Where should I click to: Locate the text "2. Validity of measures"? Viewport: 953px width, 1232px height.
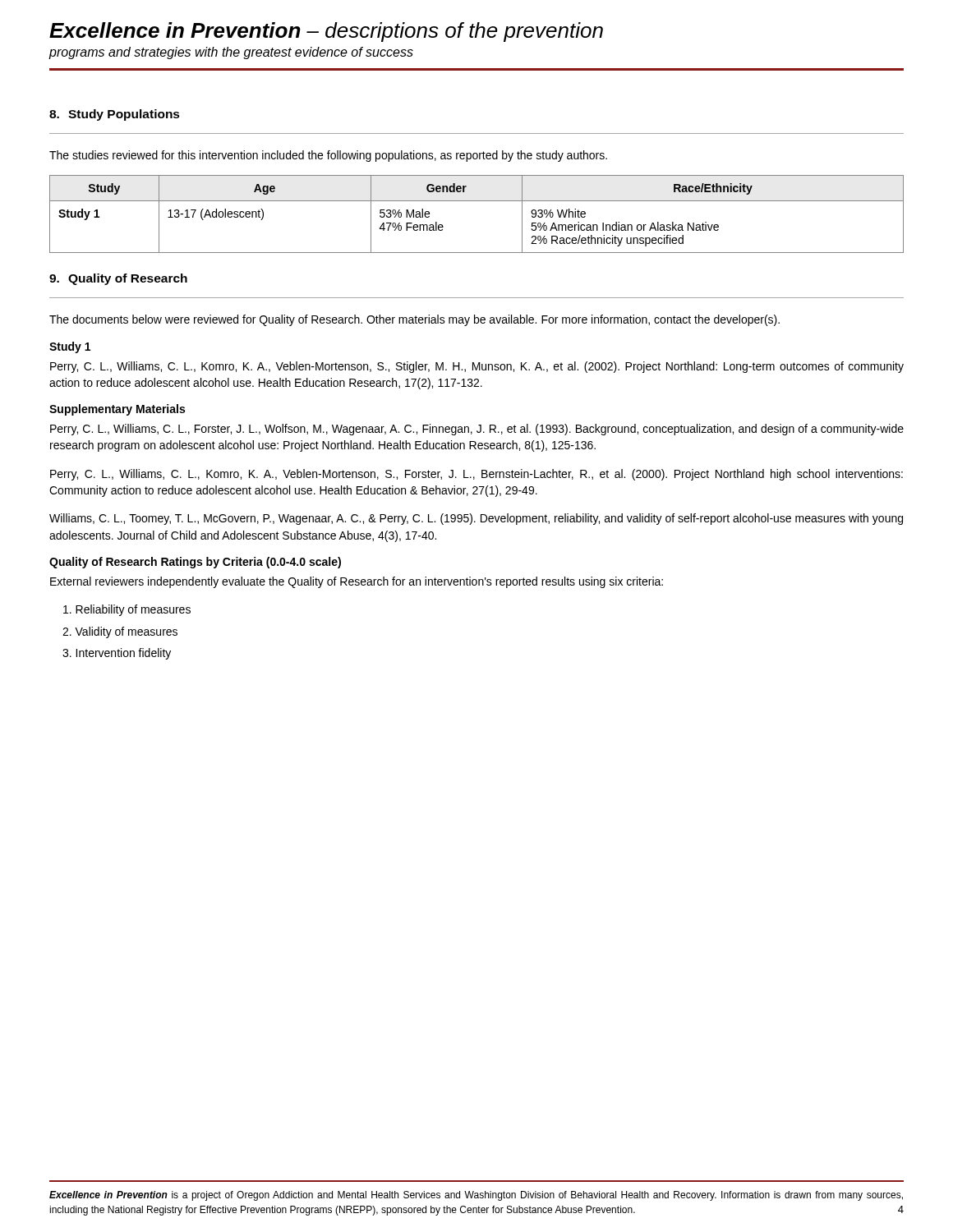point(120,632)
